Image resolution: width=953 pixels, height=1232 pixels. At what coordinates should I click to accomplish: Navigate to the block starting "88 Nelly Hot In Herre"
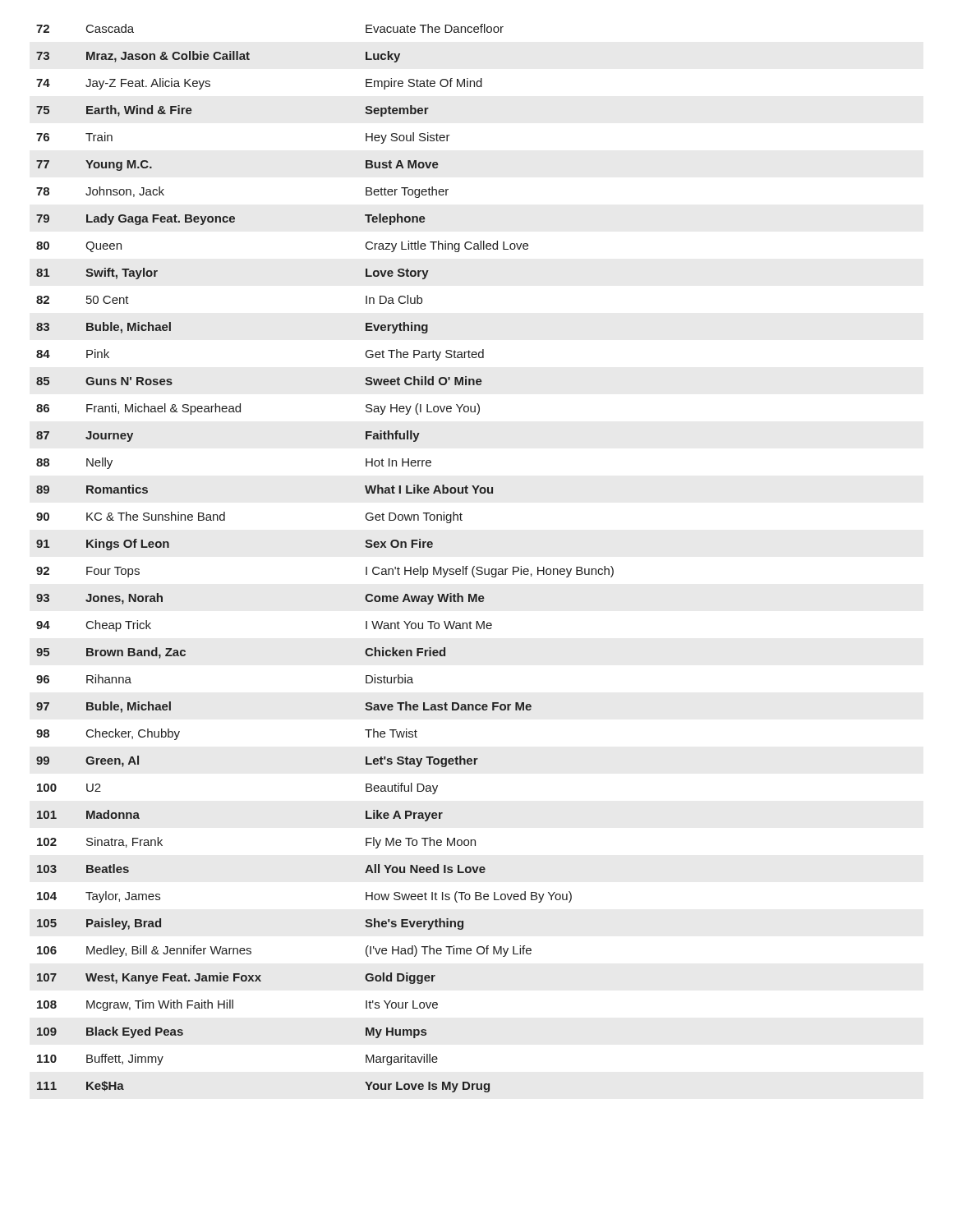(x=97, y=463)
